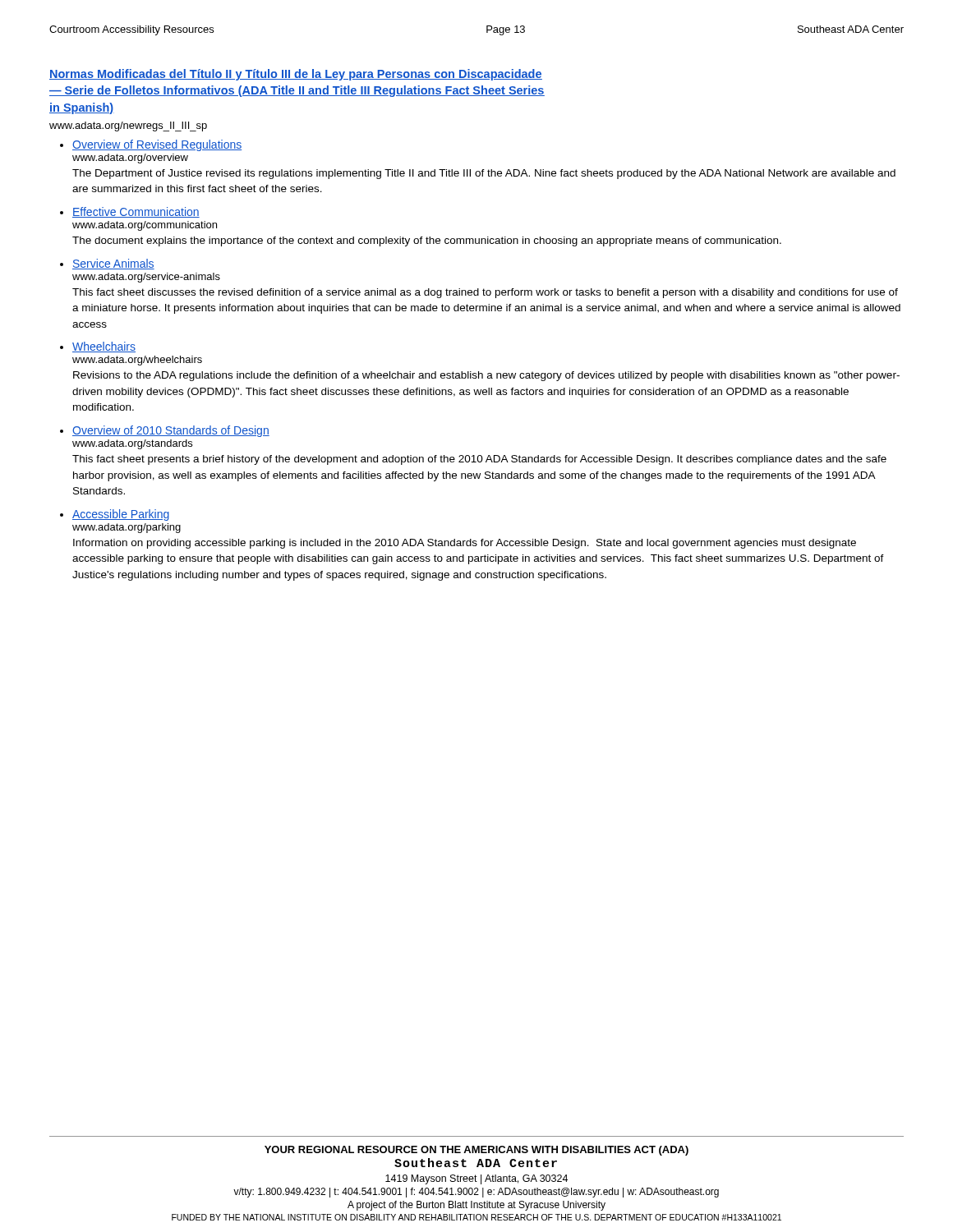Find the list item with the text "Overview of 2010"
Image resolution: width=953 pixels, height=1232 pixels.
[x=488, y=460]
